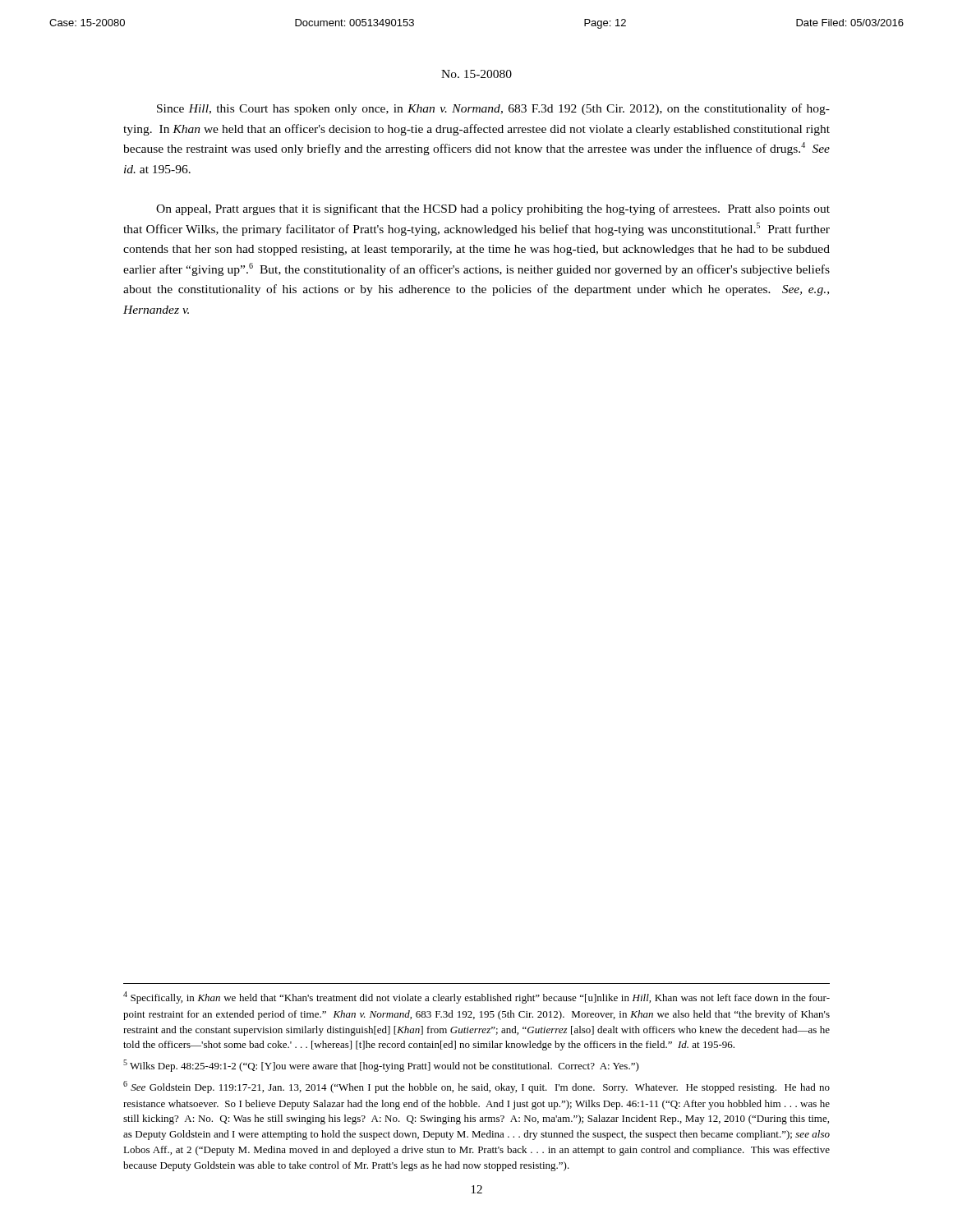Navigate to the block starting "No. 15-20080"

pyautogui.click(x=476, y=73)
